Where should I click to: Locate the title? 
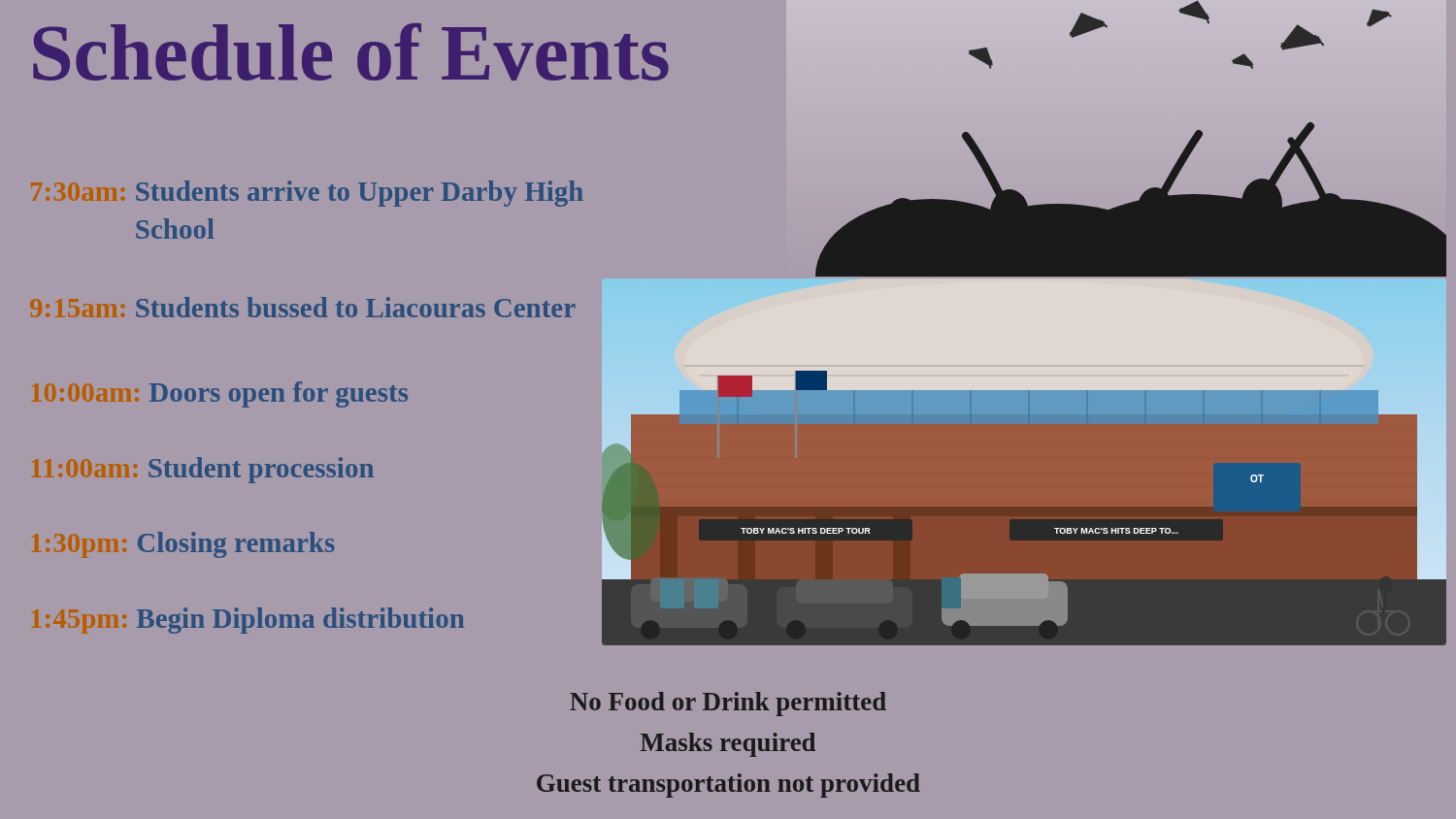[x=350, y=53]
